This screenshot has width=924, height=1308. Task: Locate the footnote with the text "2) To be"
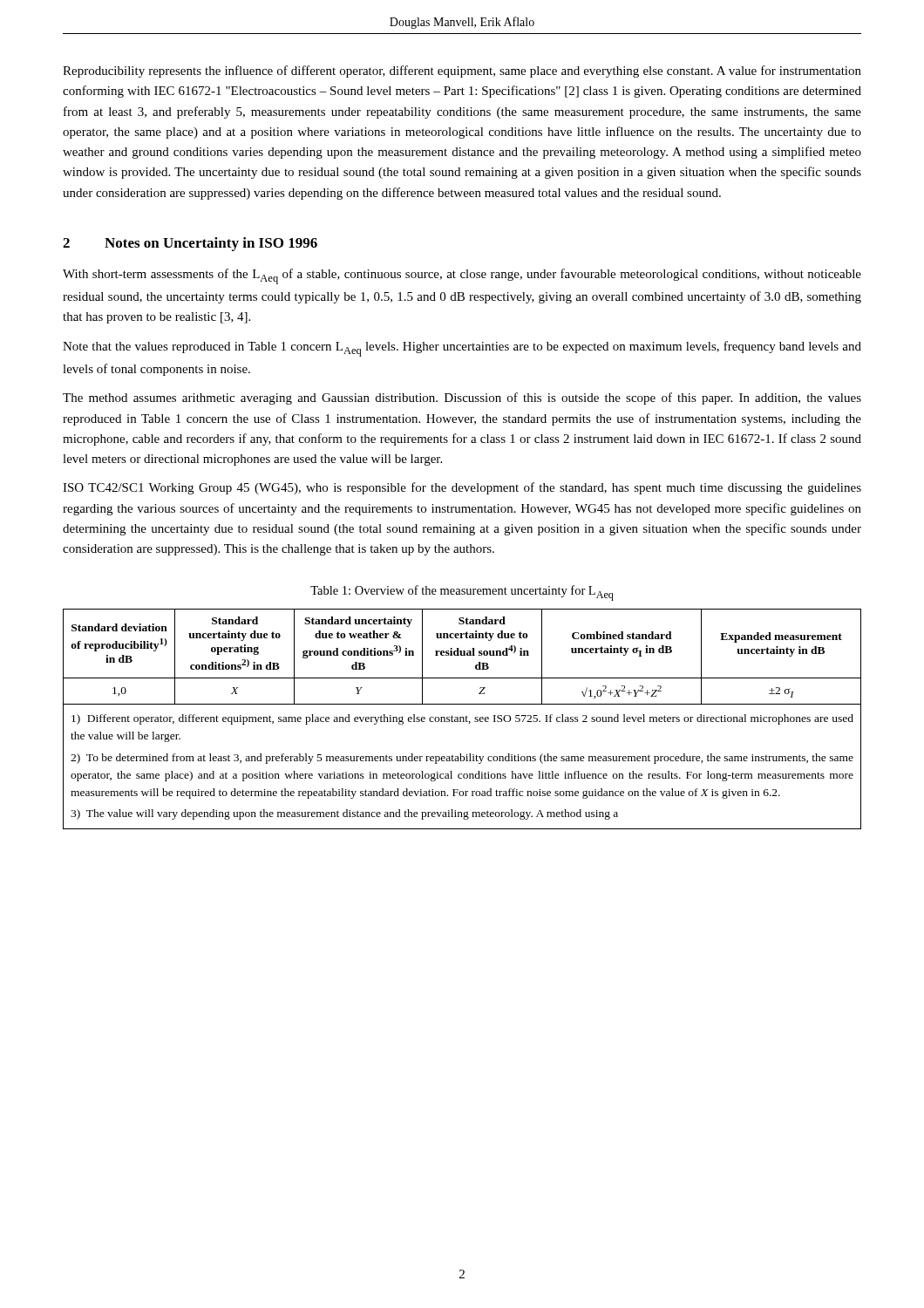[x=462, y=775]
